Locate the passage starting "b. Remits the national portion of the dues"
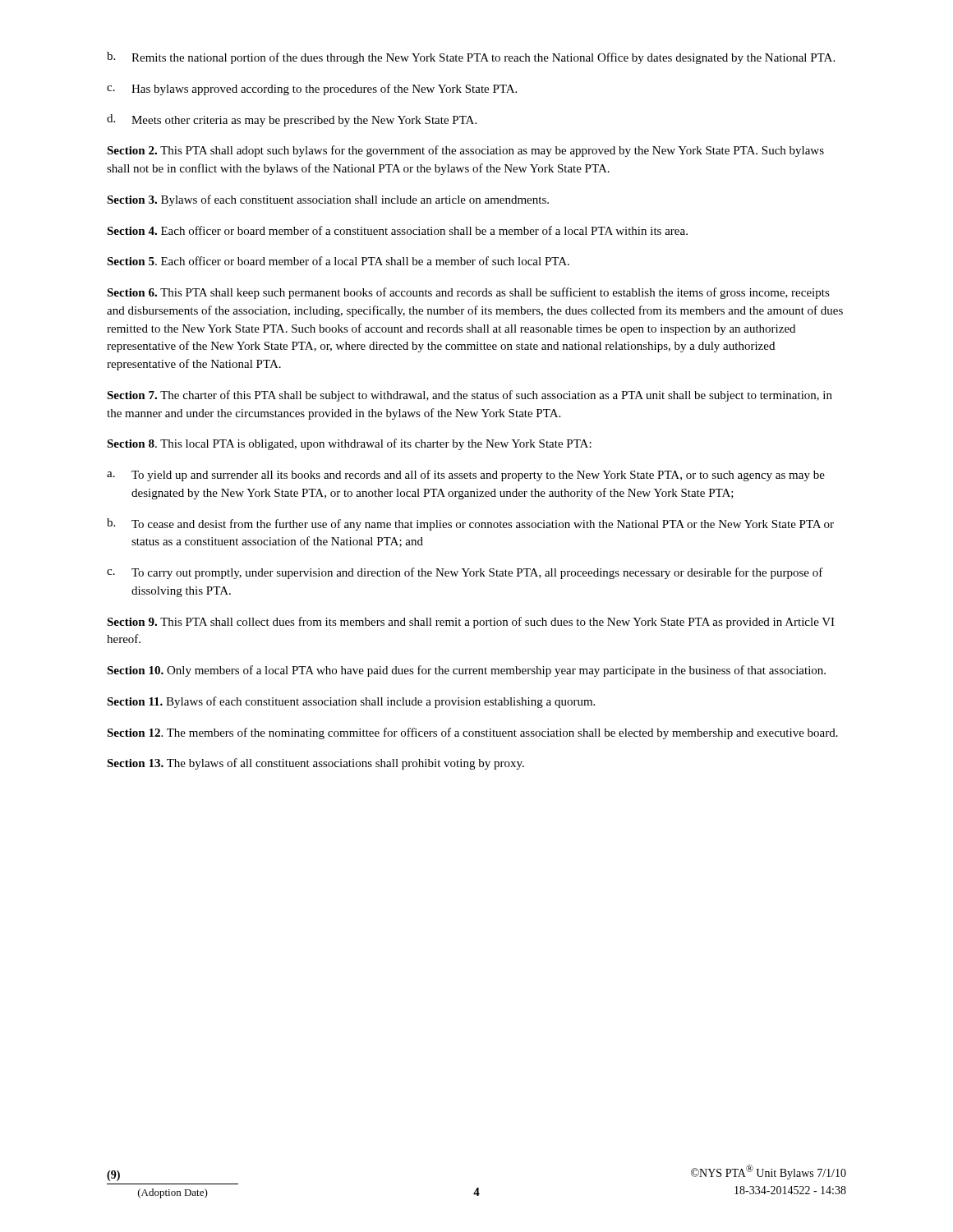This screenshot has width=953, height=1232. tap(476, 58)
